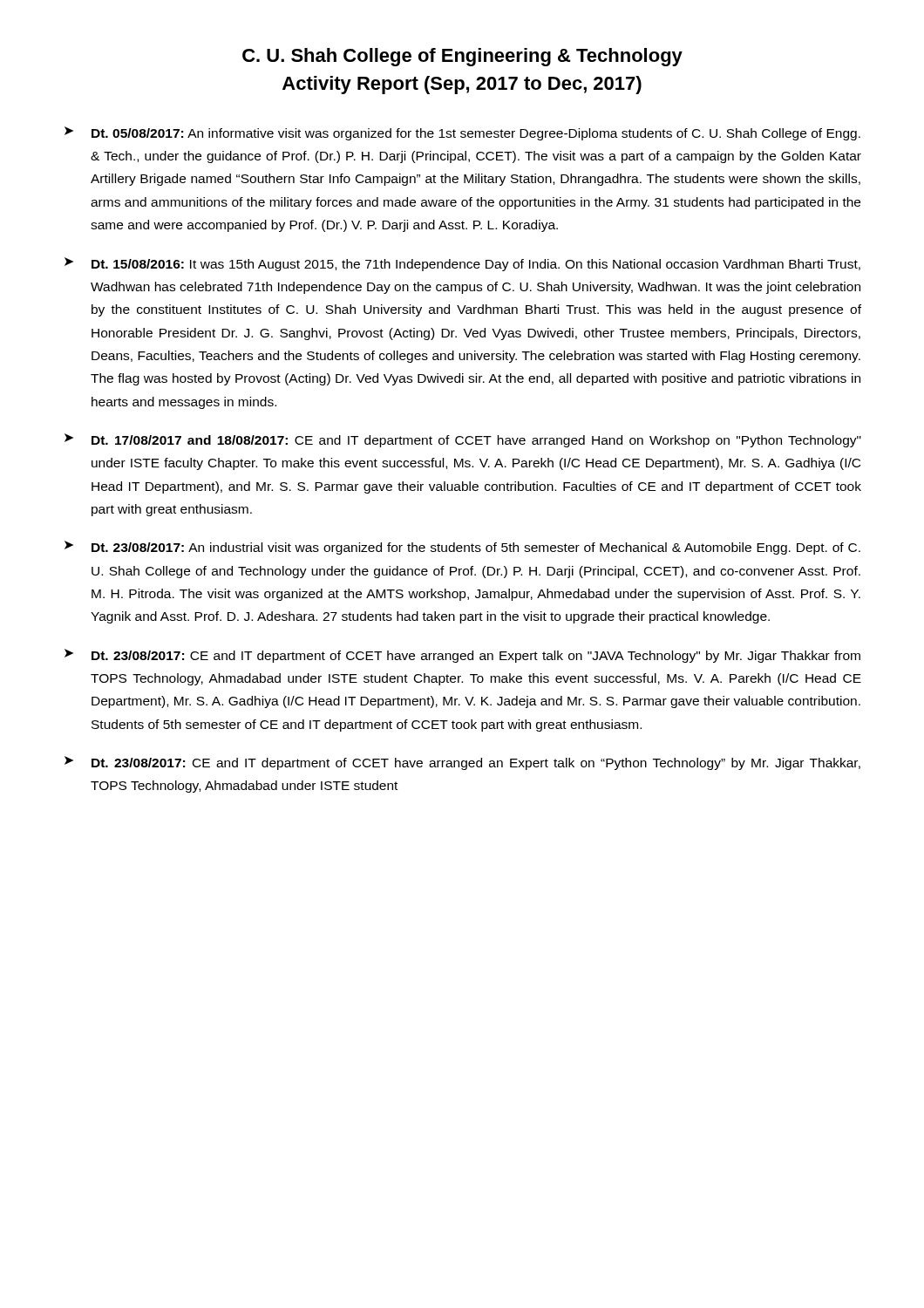Locate the list item with the text "➤ Dt. 23/08/2017: An industrial visit"

coord(462,582)
